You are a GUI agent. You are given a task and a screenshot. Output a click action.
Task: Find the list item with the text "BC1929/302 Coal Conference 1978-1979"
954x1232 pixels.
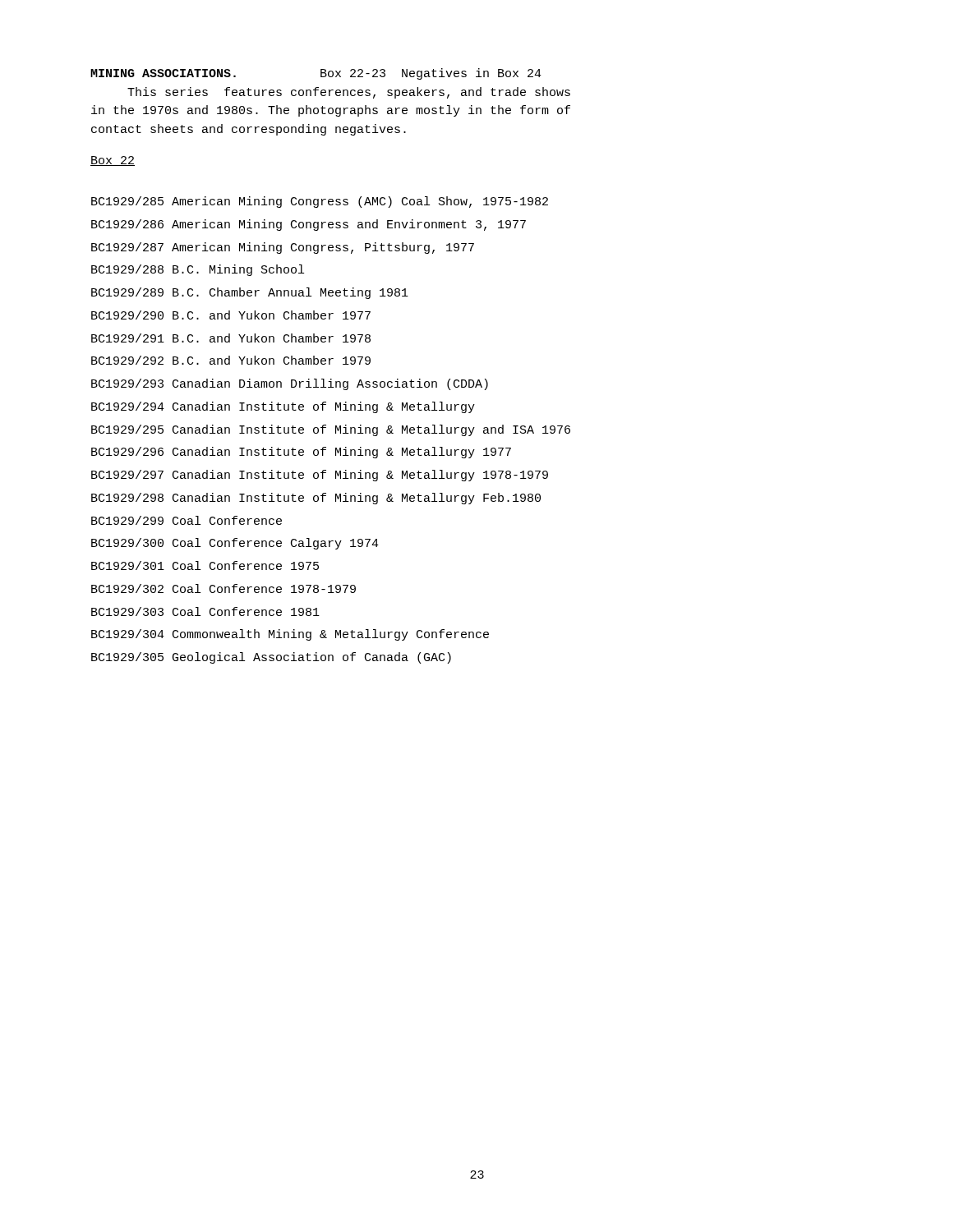coord(224,590)
